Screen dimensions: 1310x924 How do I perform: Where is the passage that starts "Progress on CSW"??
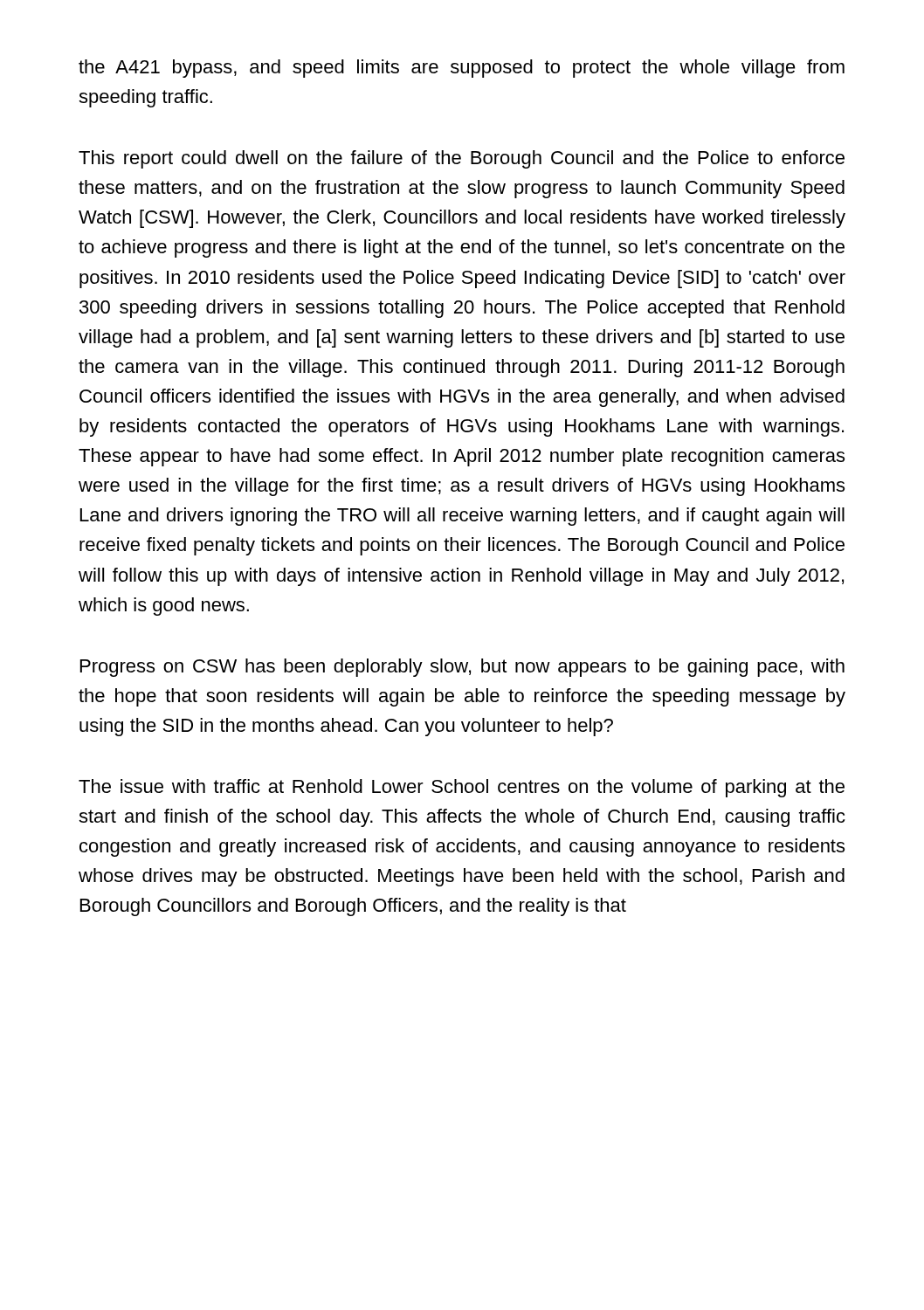pyautogui.click(x=462, y=695)
